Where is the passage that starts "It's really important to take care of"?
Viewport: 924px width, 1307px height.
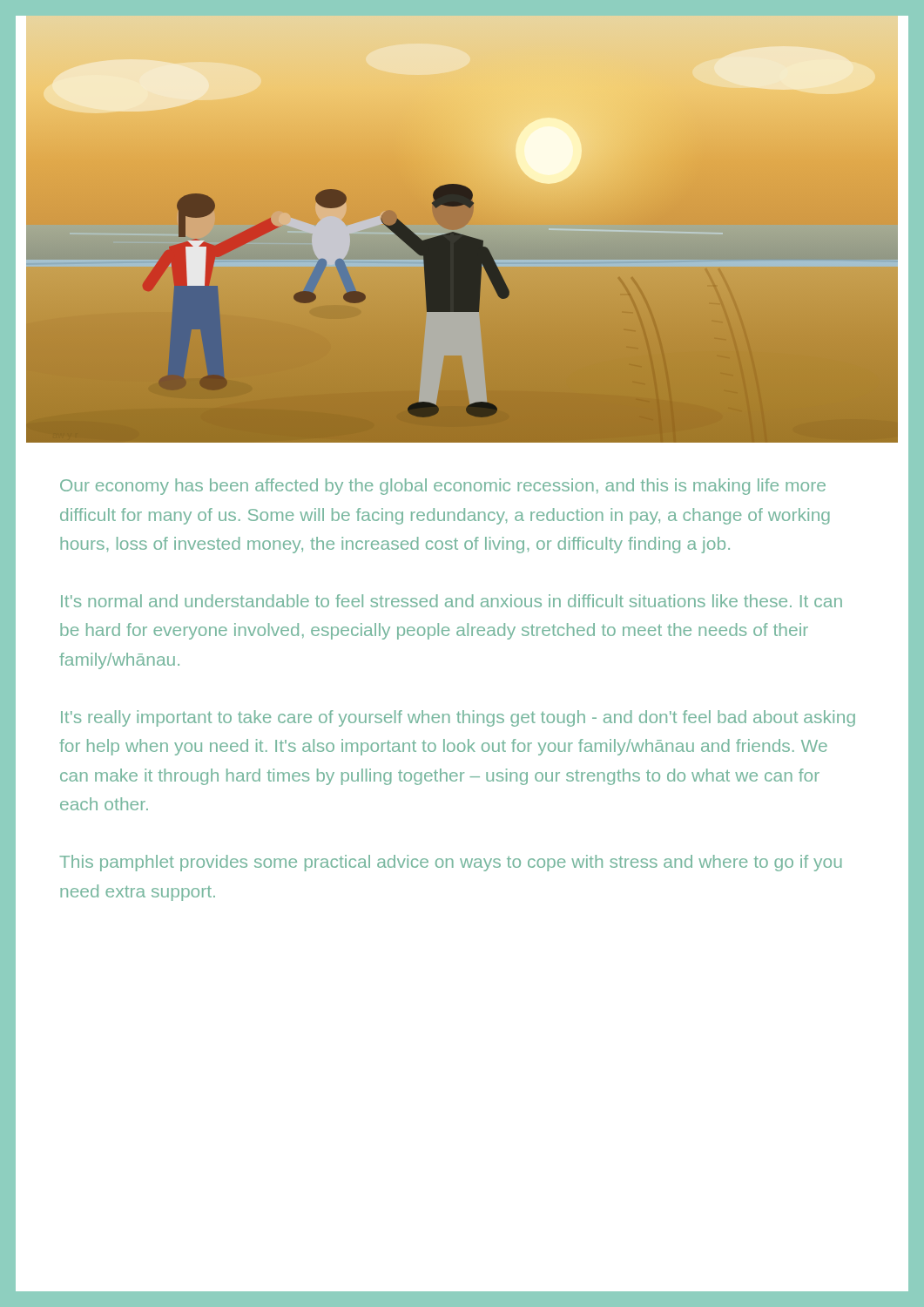click(460, 760)
